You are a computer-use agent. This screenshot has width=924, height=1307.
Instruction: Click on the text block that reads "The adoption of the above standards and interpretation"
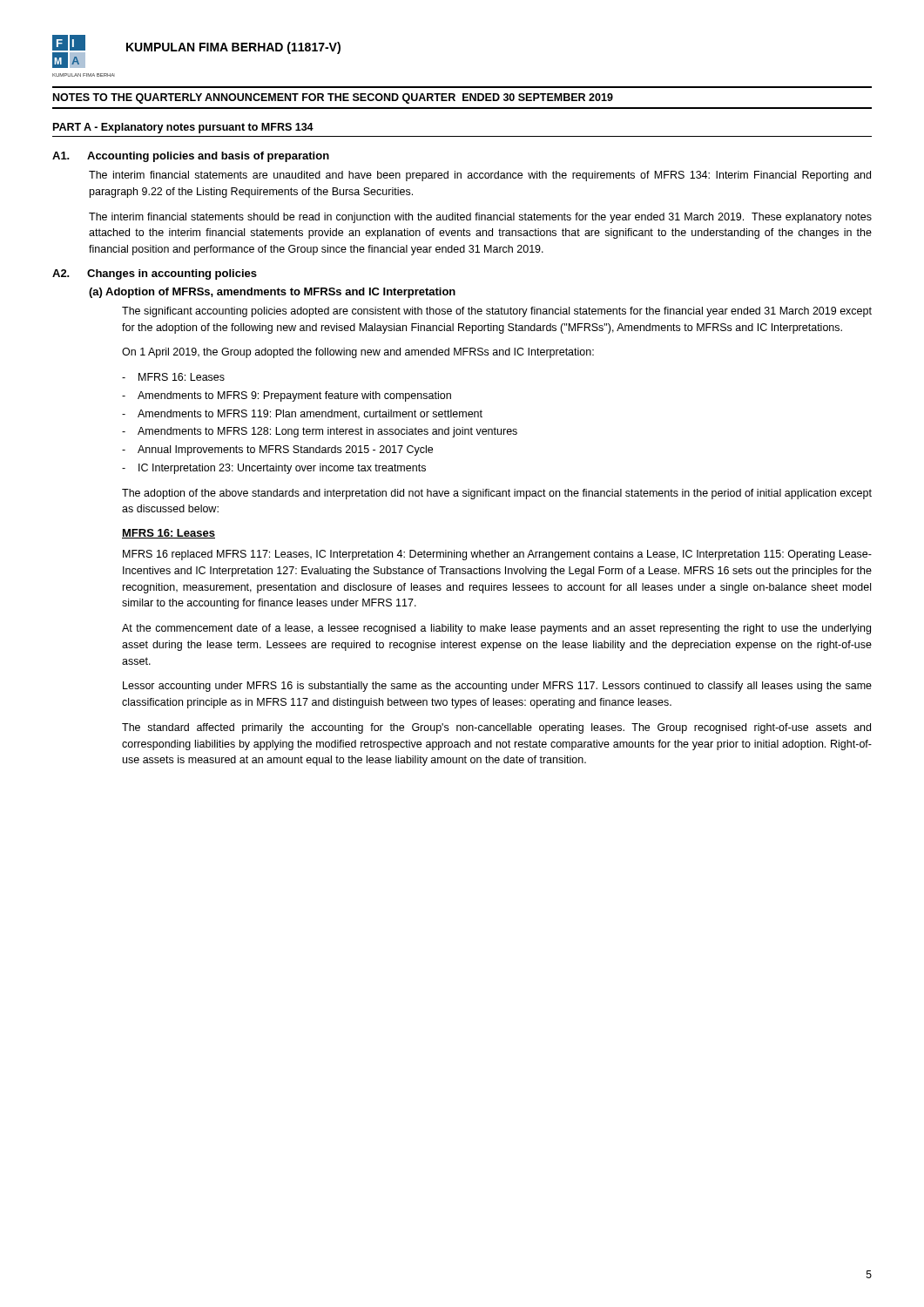pos(497,501)
